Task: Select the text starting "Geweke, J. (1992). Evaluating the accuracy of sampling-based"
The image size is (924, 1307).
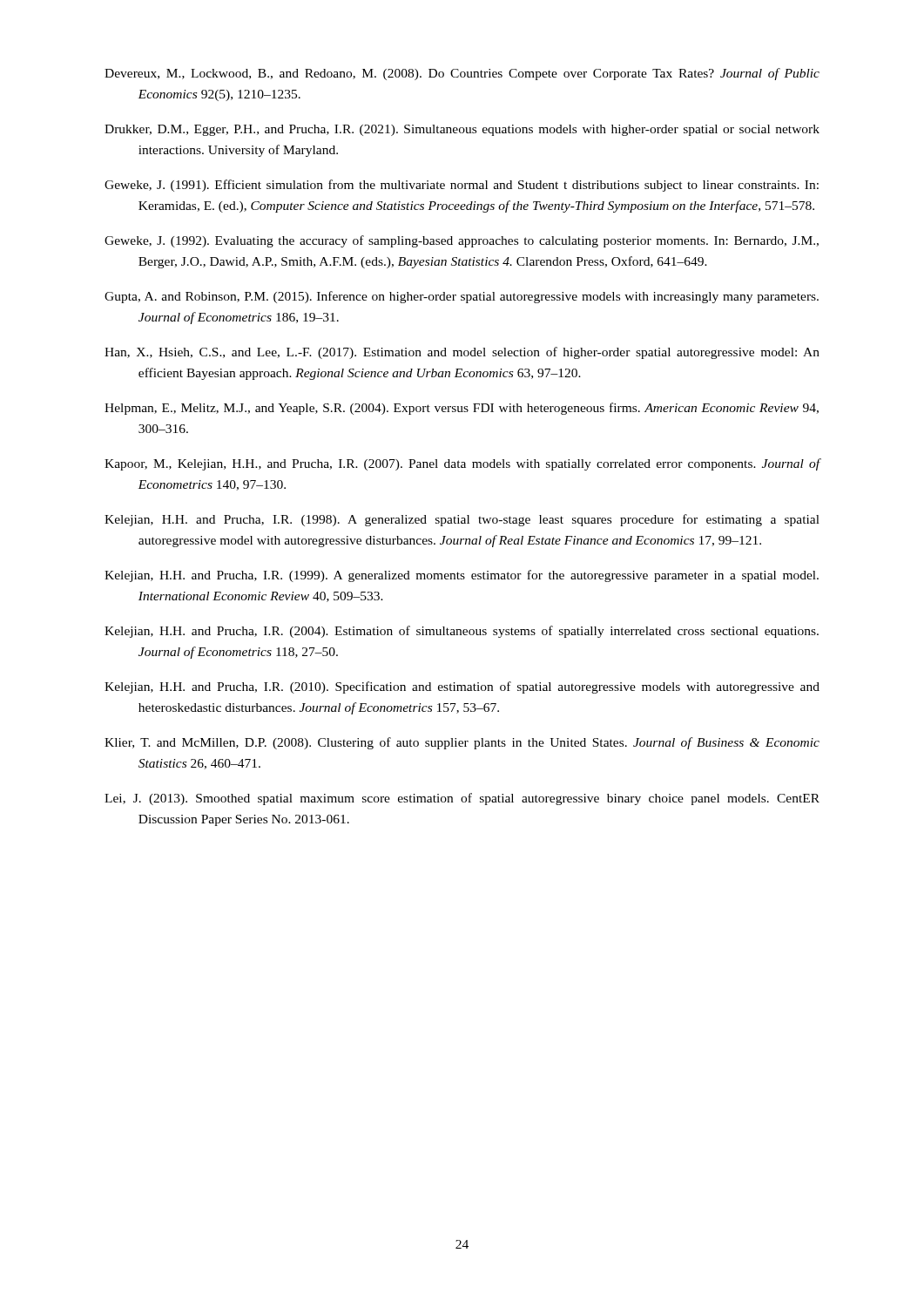Action: [462, 251]
